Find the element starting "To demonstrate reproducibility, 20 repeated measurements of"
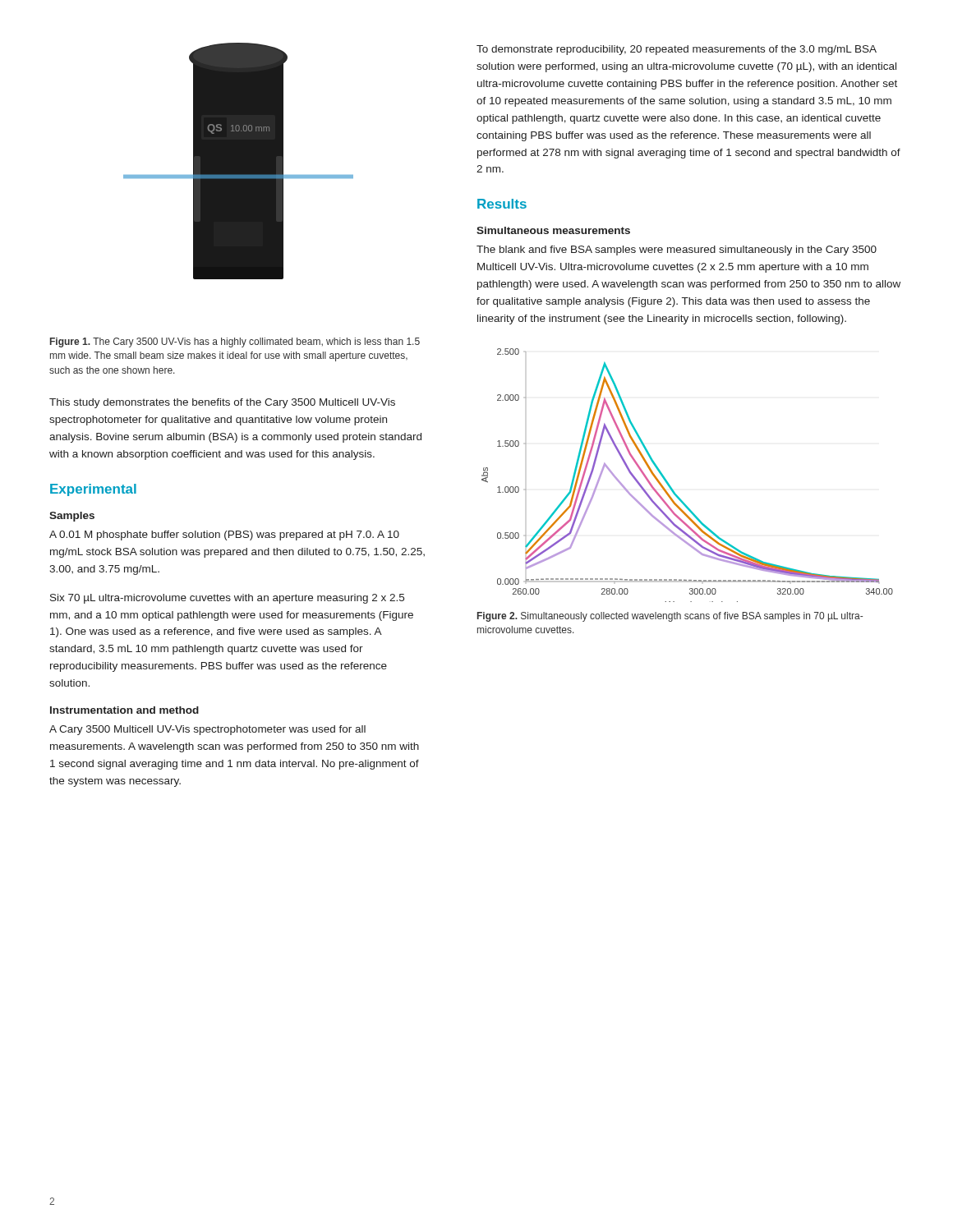Image resolution: width=953 pixels, height=1232 pixels. (688, 109)
